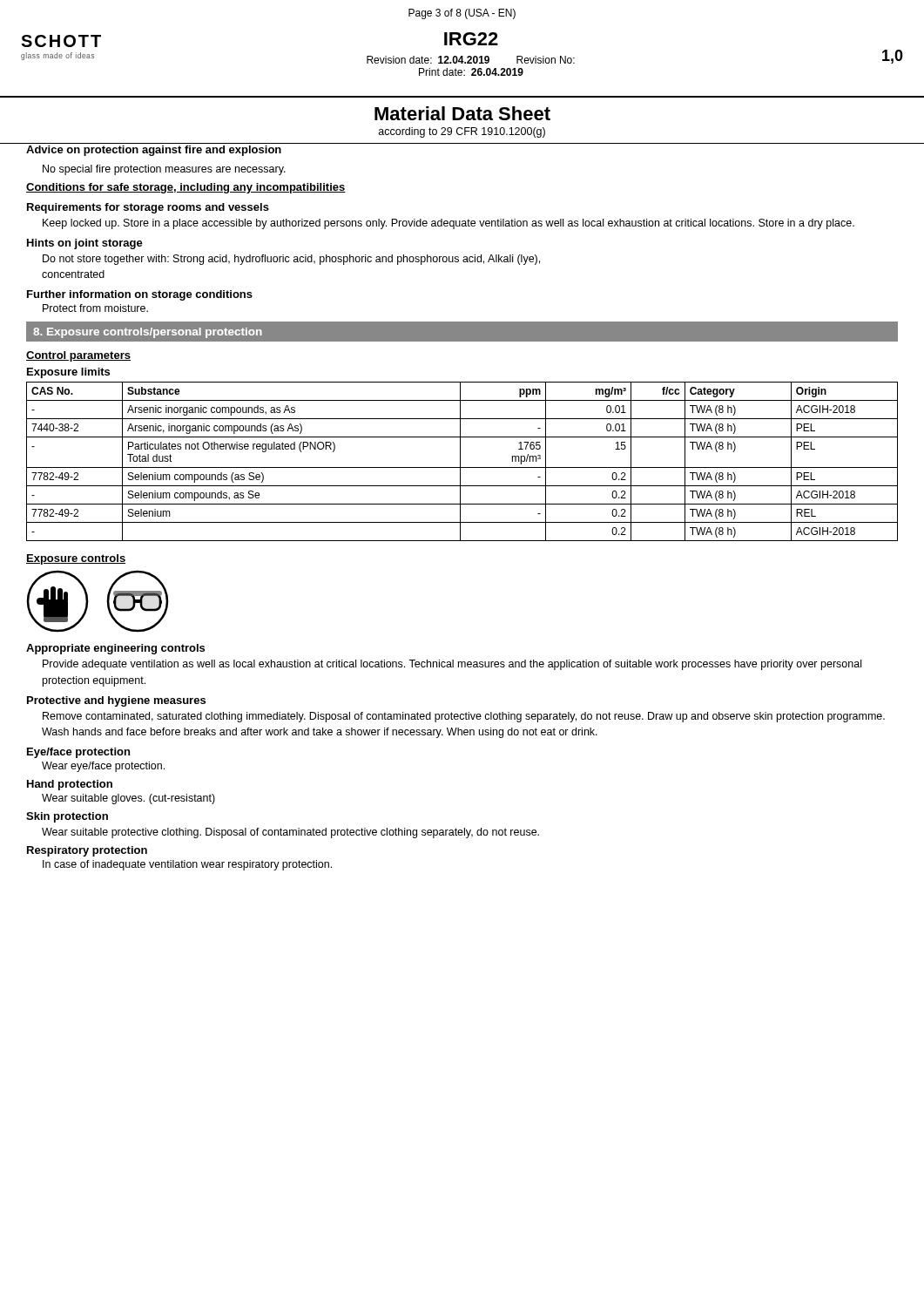Locate the section header that says "Appropriate engineering controls"

(116, 648)
